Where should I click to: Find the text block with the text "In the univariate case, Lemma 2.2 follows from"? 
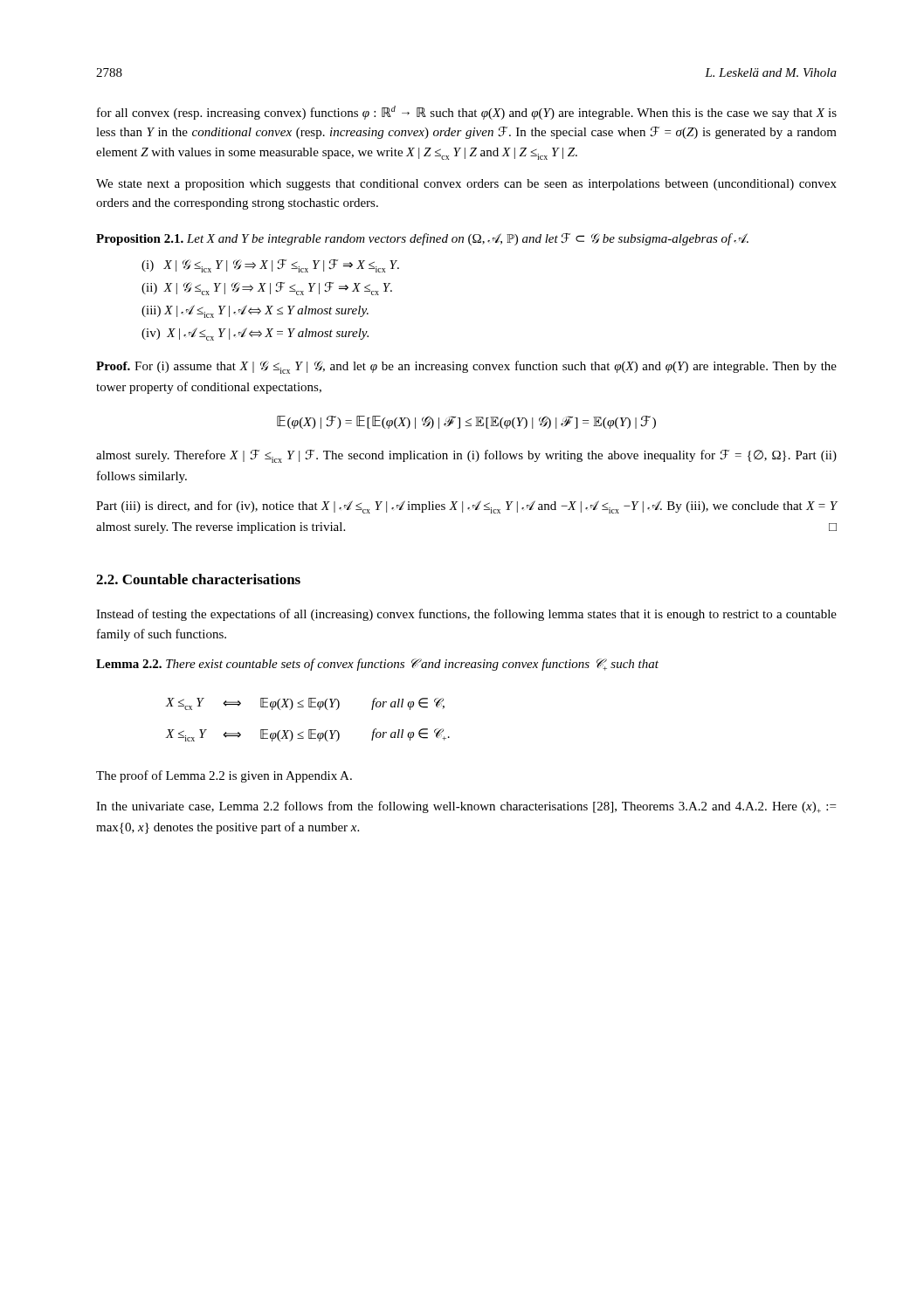[466, 817]
